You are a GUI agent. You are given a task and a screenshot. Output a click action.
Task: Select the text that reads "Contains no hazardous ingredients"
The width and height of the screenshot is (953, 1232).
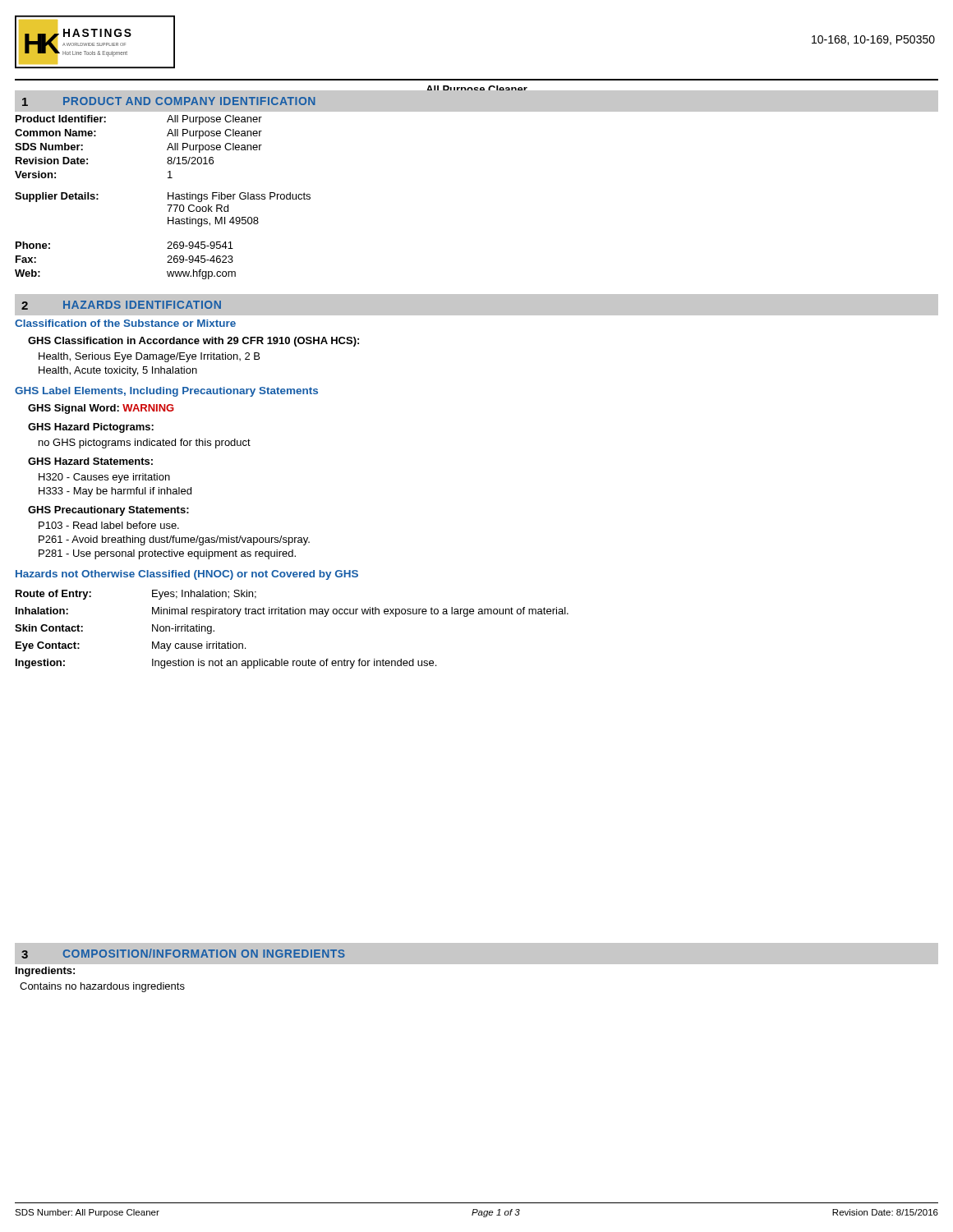pyautogui.click(x=102, y=986)
